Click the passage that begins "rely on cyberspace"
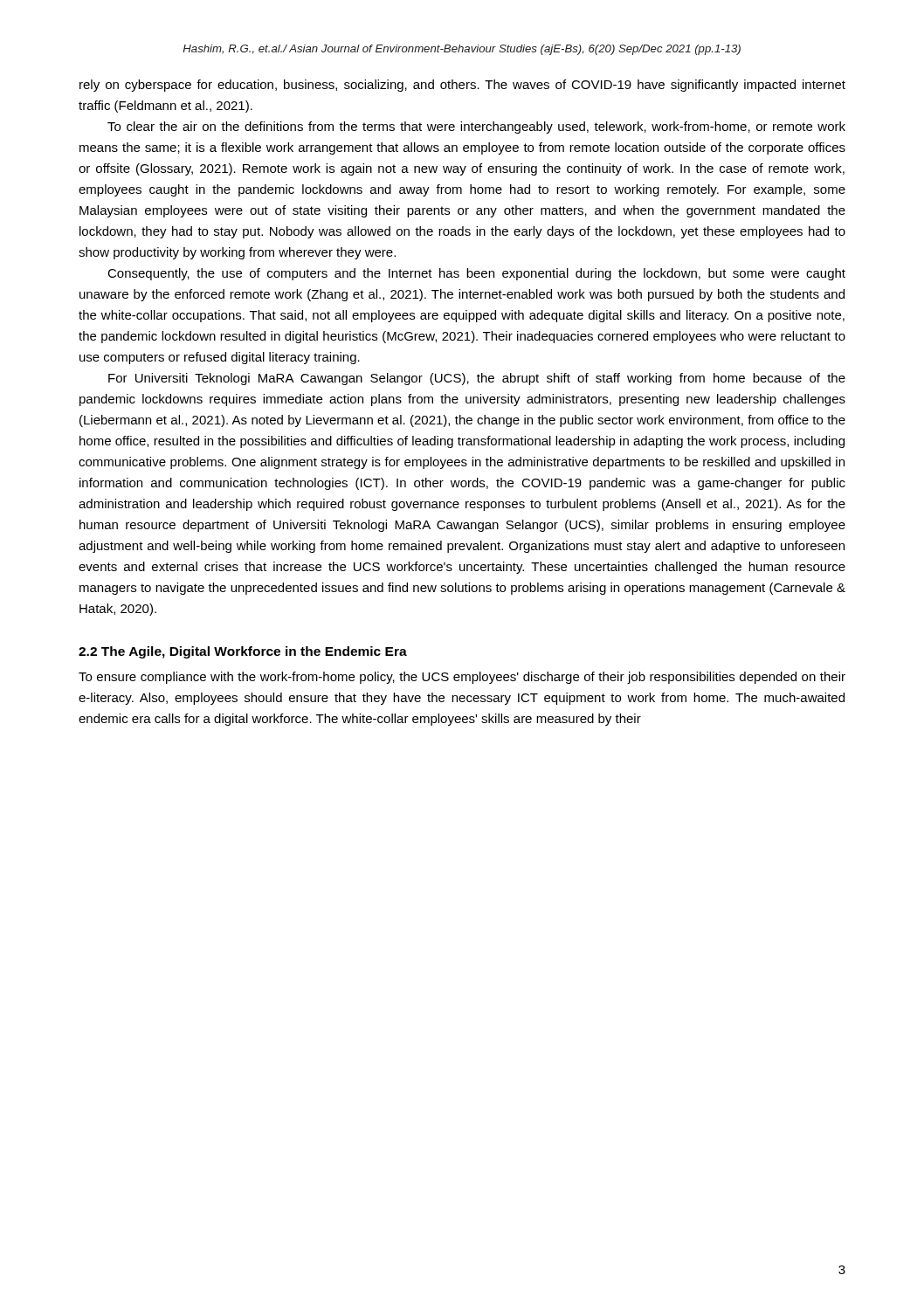 coord(462,347)
